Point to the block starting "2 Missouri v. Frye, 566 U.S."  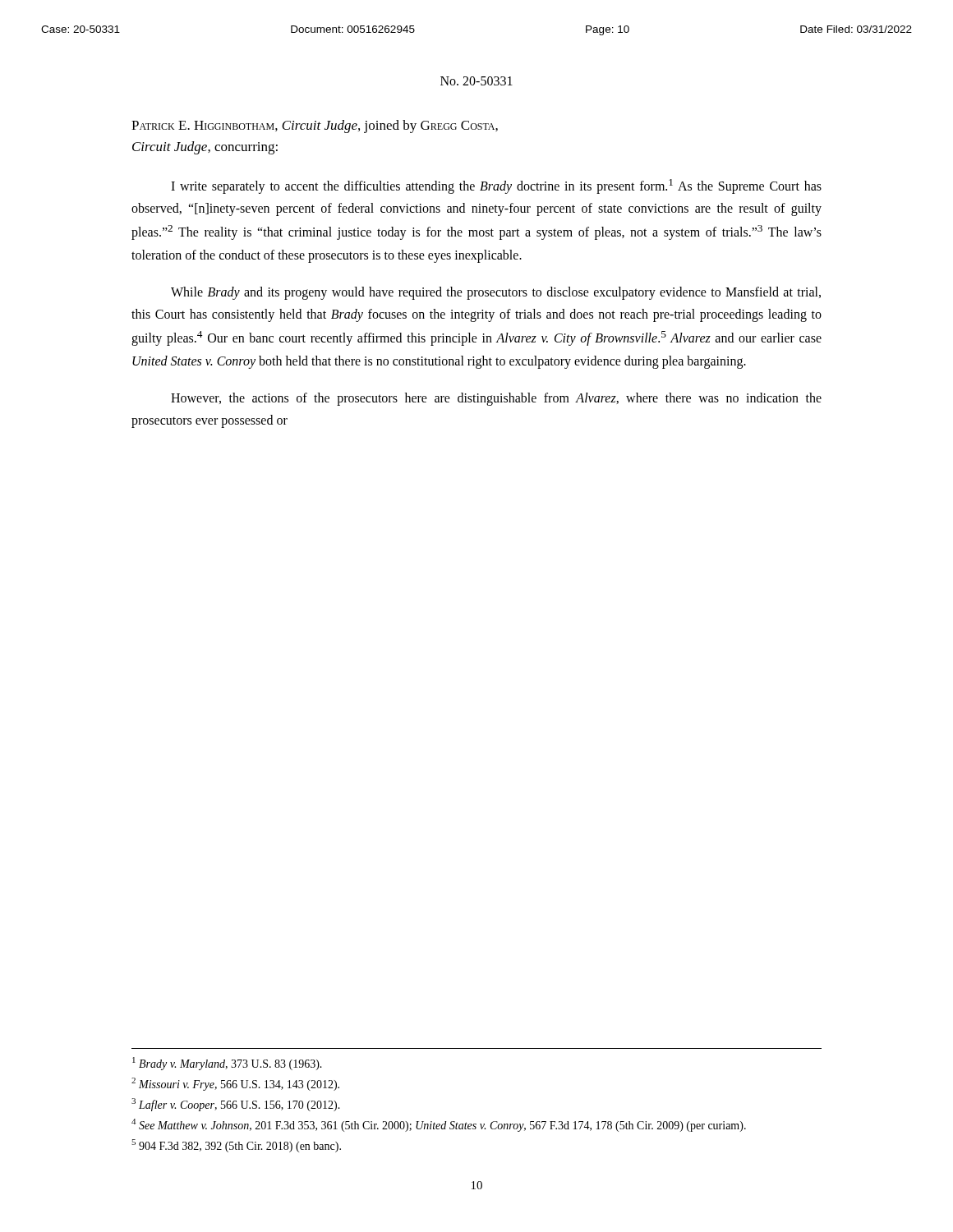(x=236, y=1083)
